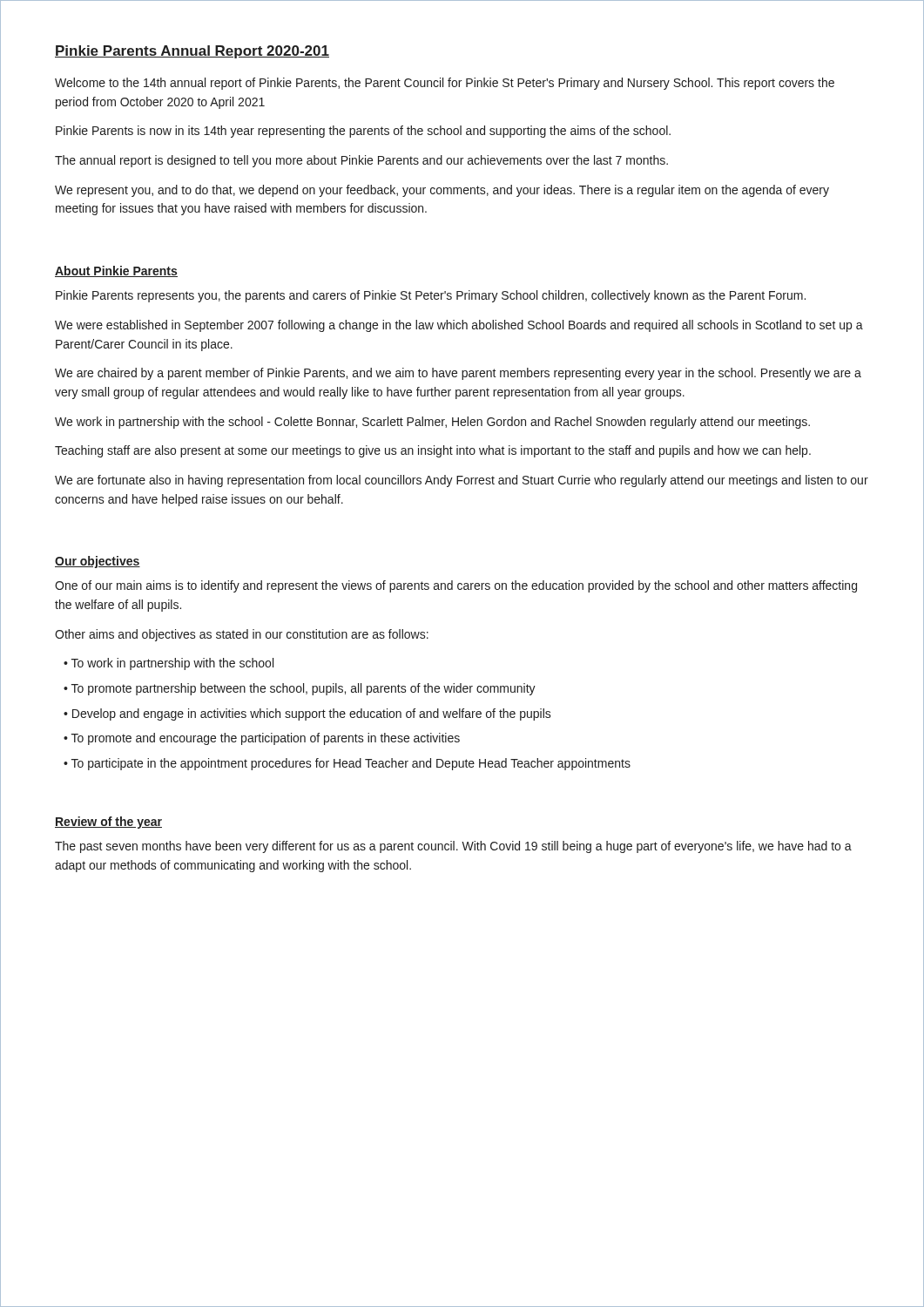Click the passage that begins "Welcome to the 14th"
Viewport: 924px width, 1307px height.
(x=445, y=92)
